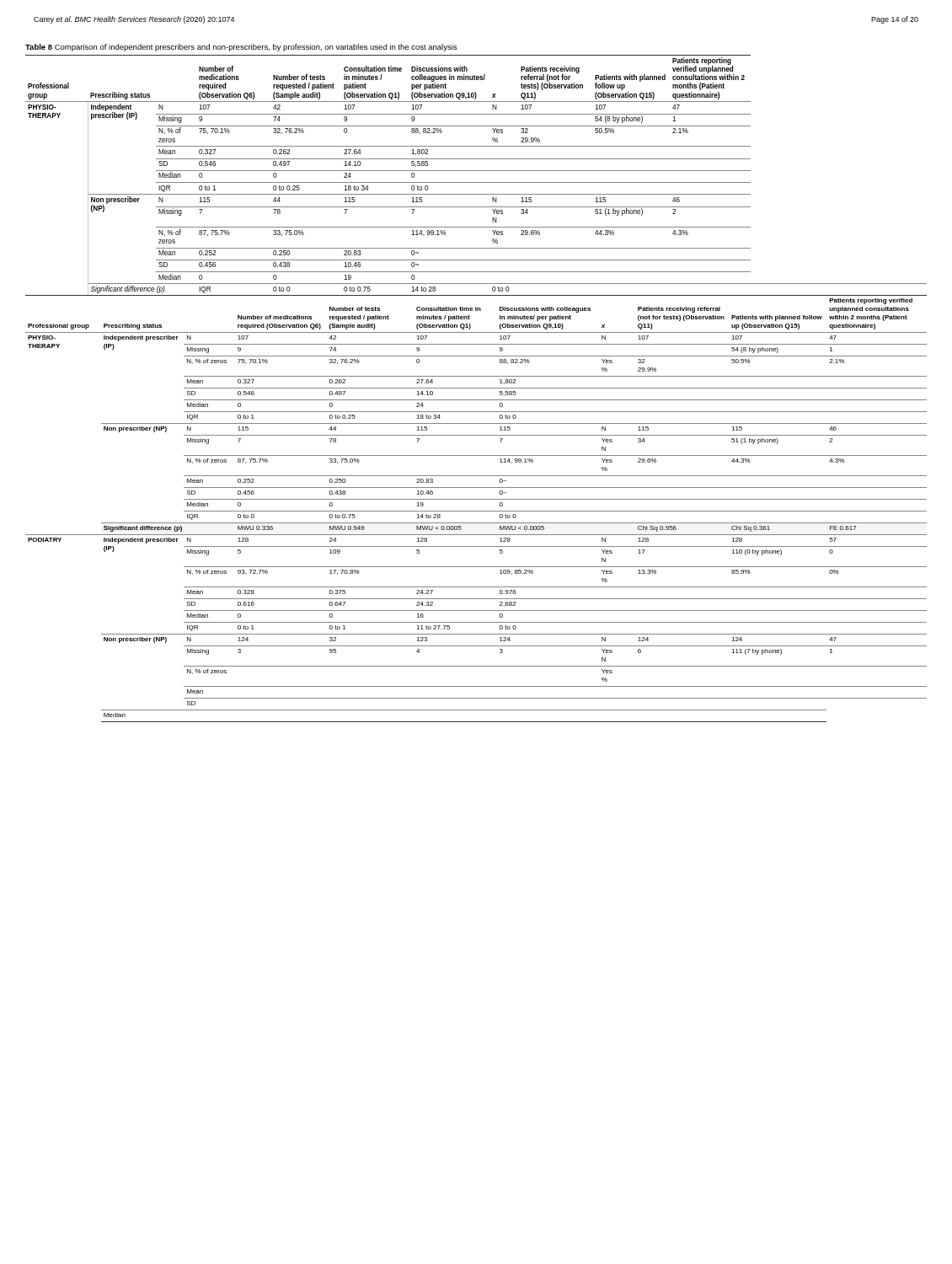952x1264 pixels.
Task: Select the table that reads "17, 70.8%"
Action: [476, 508]
